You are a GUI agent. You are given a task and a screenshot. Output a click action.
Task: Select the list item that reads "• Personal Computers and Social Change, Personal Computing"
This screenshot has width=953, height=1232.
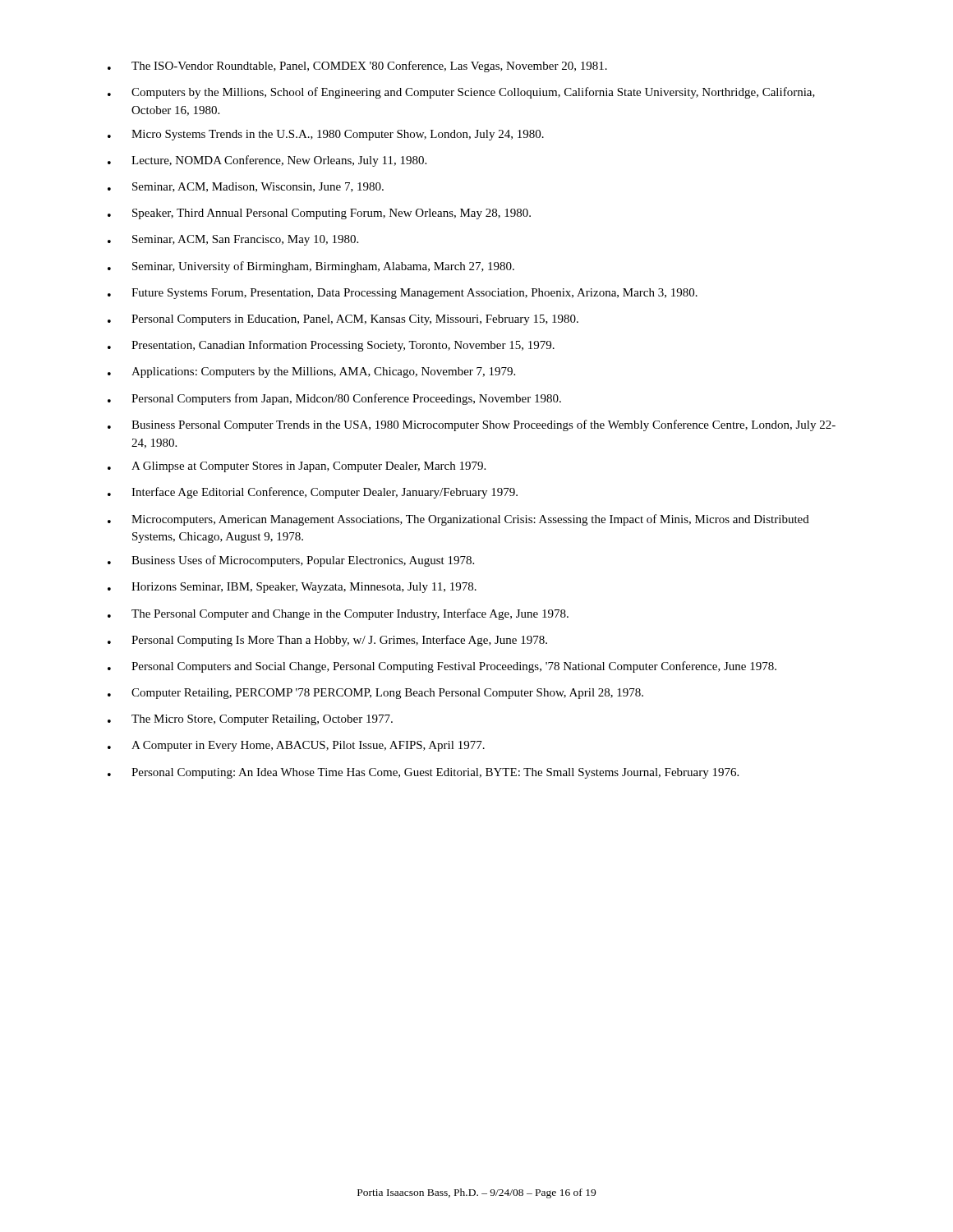[476, 668]
